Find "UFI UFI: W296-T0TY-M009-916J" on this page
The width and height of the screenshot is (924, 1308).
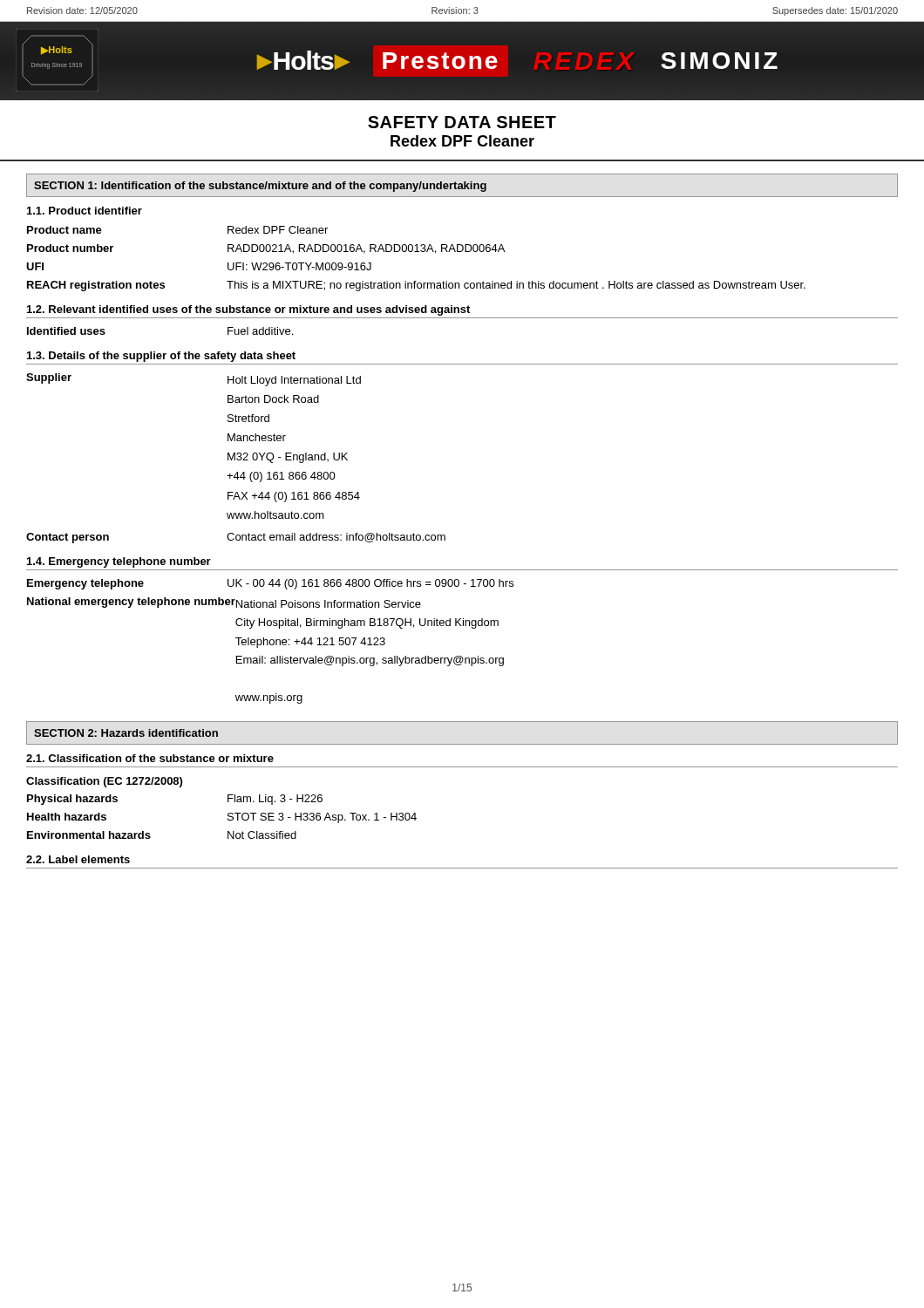38,266
